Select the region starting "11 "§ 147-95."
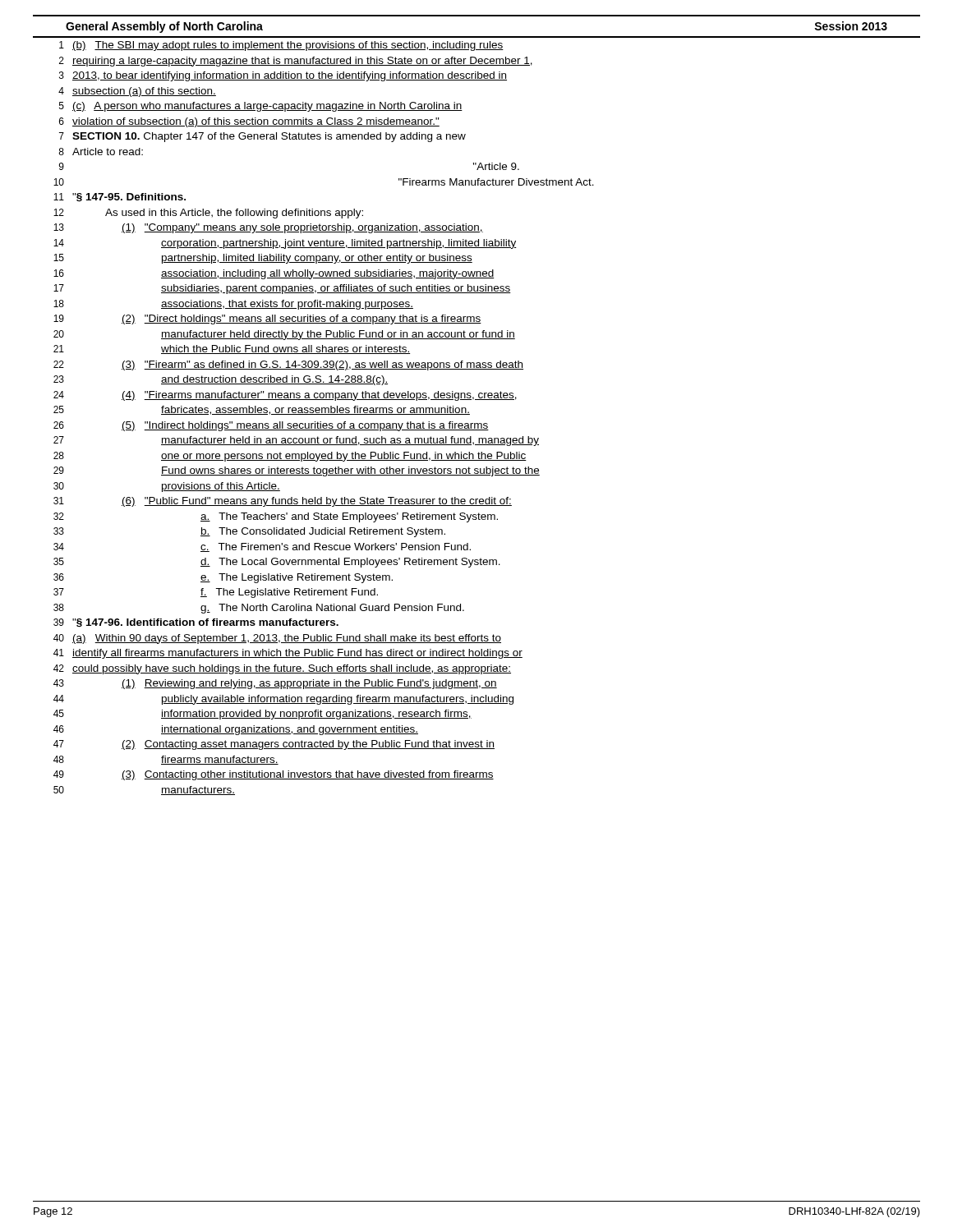The height and width of the screenshot is (1232, 953). coord(120,198)
